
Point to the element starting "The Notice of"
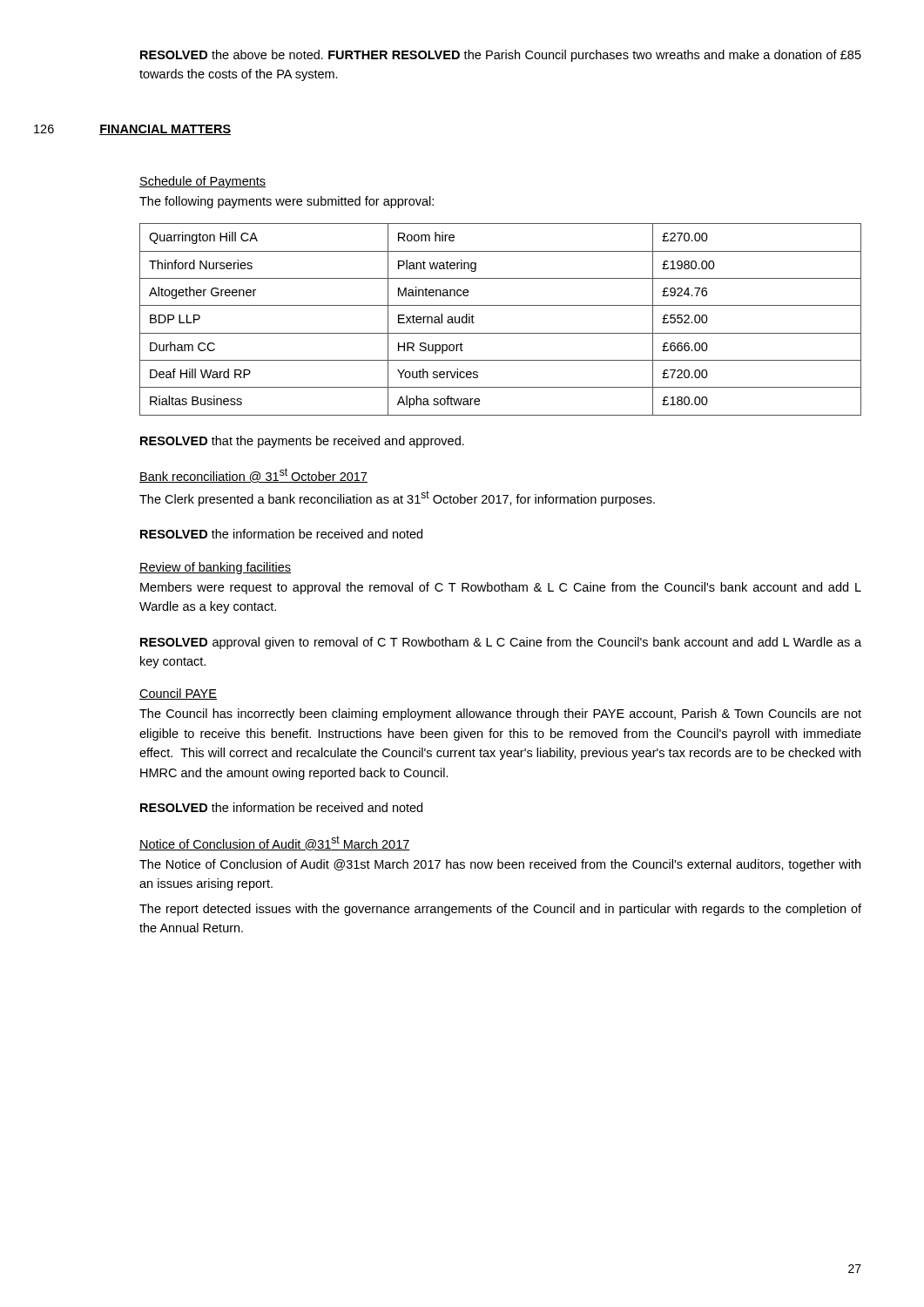pyautogui.click(x=500, y=874)
